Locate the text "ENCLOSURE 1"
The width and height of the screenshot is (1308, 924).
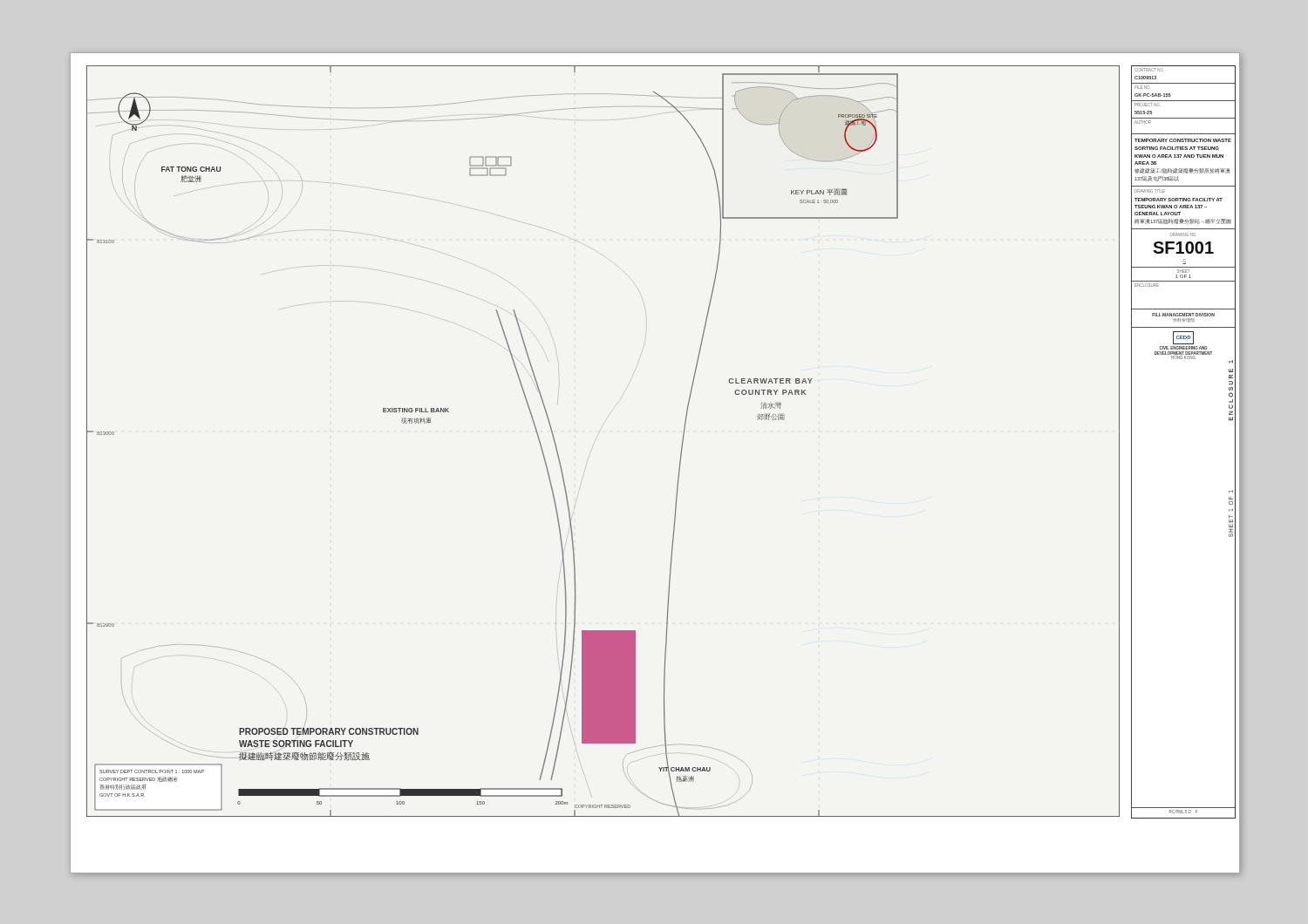(x=1231, y=390)
